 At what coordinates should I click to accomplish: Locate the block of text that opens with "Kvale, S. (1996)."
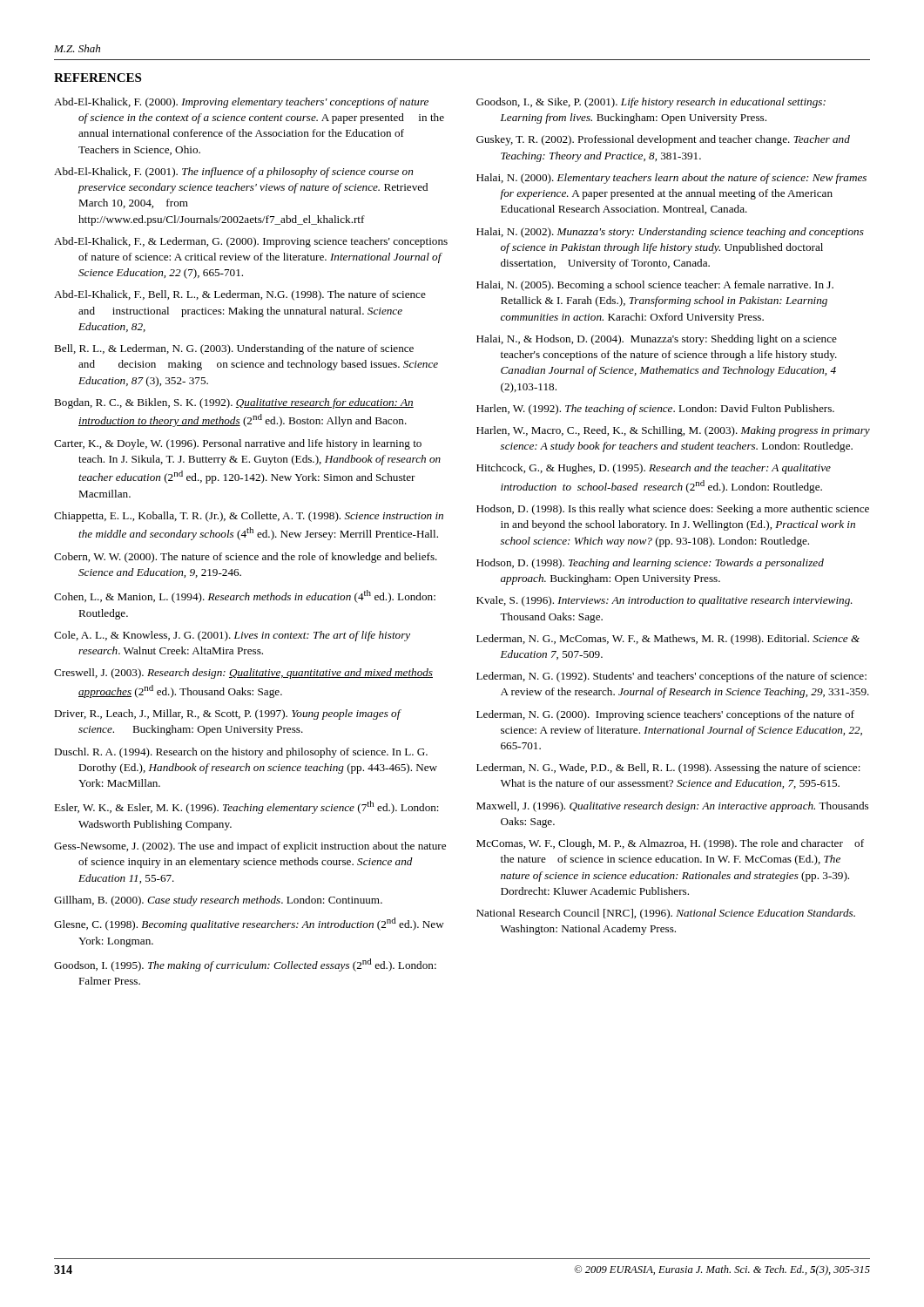[x=664, y=608]
